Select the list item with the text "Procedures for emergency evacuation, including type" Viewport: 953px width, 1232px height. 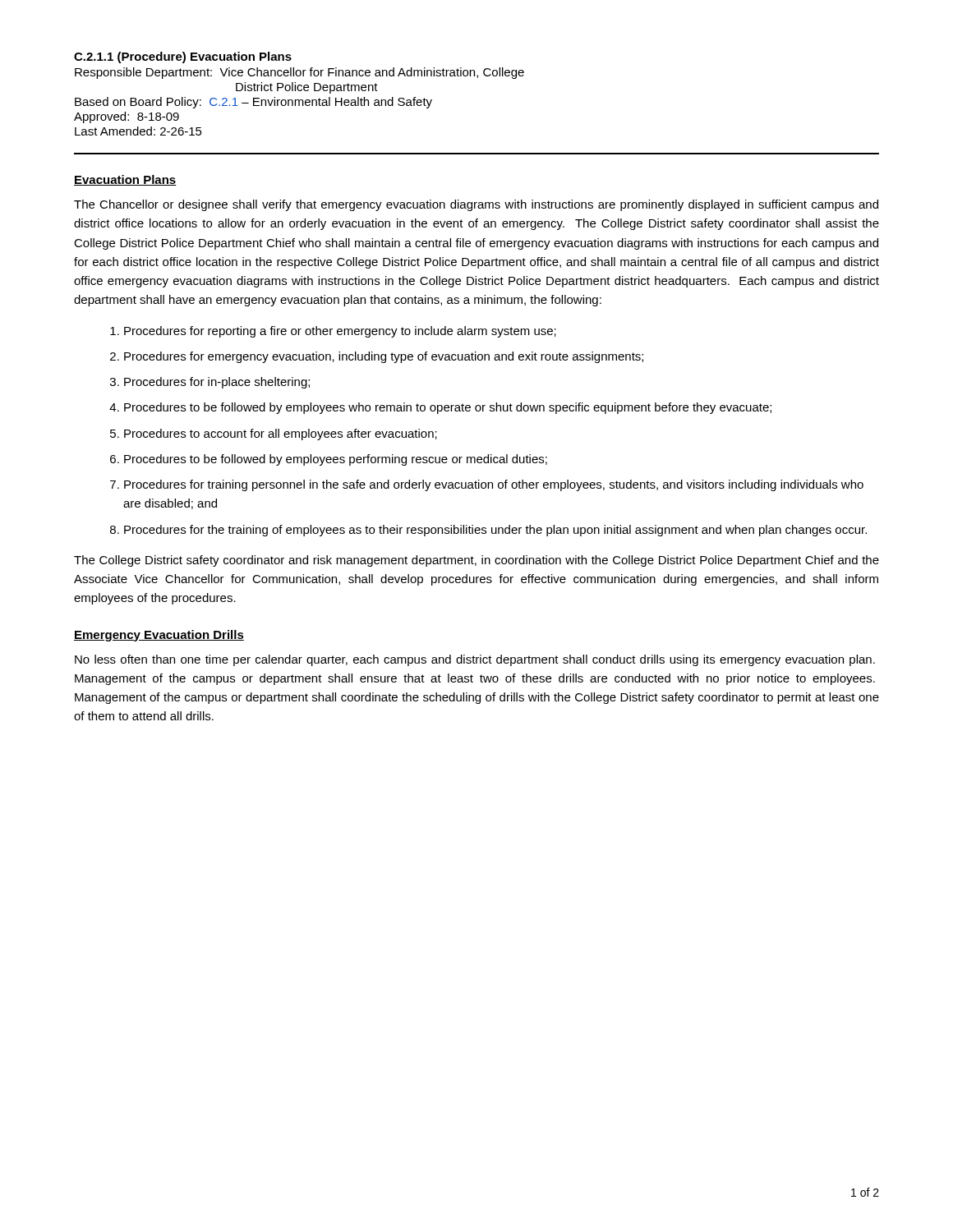point(501,356)
